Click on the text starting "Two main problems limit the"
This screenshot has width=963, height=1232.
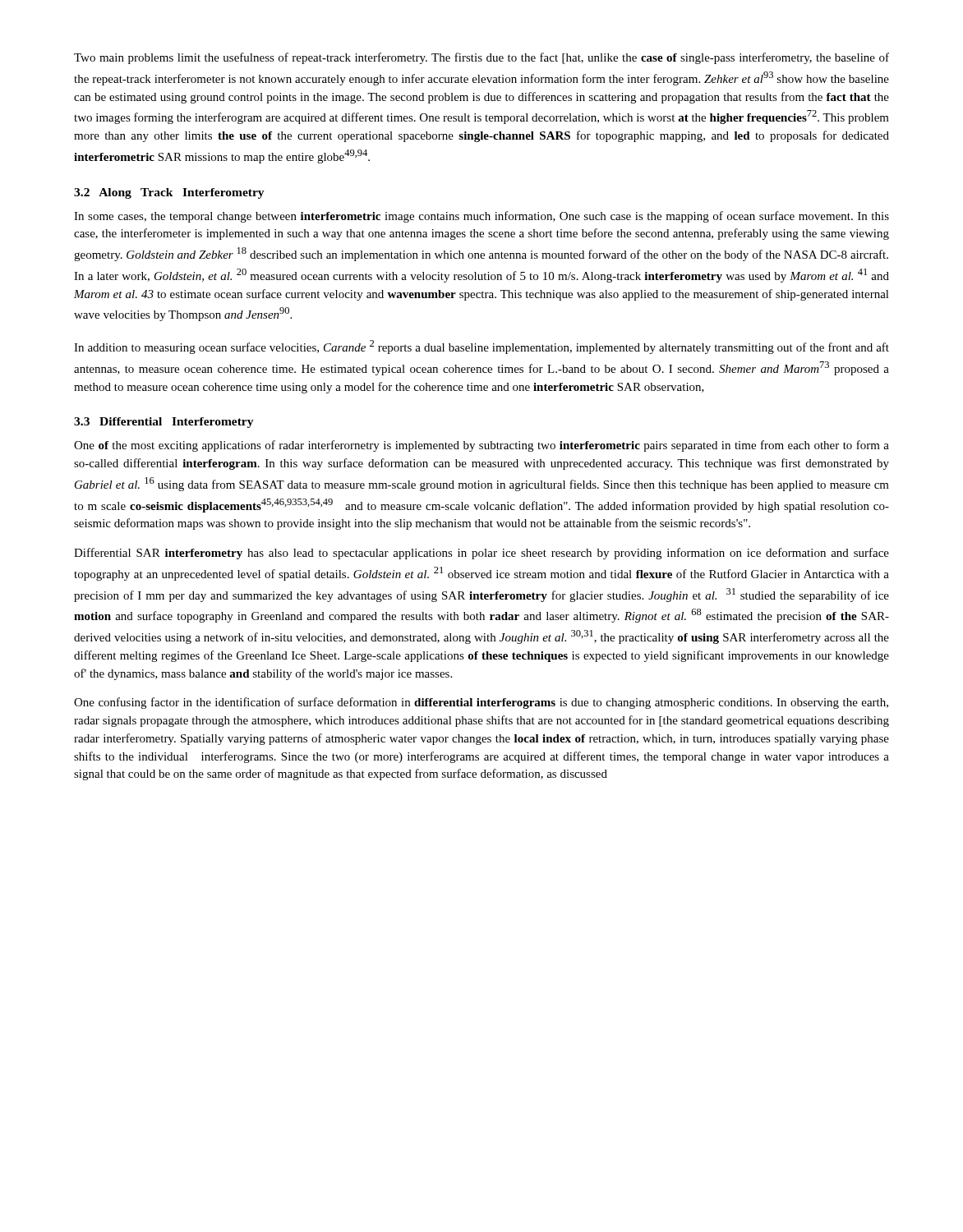tap(482, 107)
